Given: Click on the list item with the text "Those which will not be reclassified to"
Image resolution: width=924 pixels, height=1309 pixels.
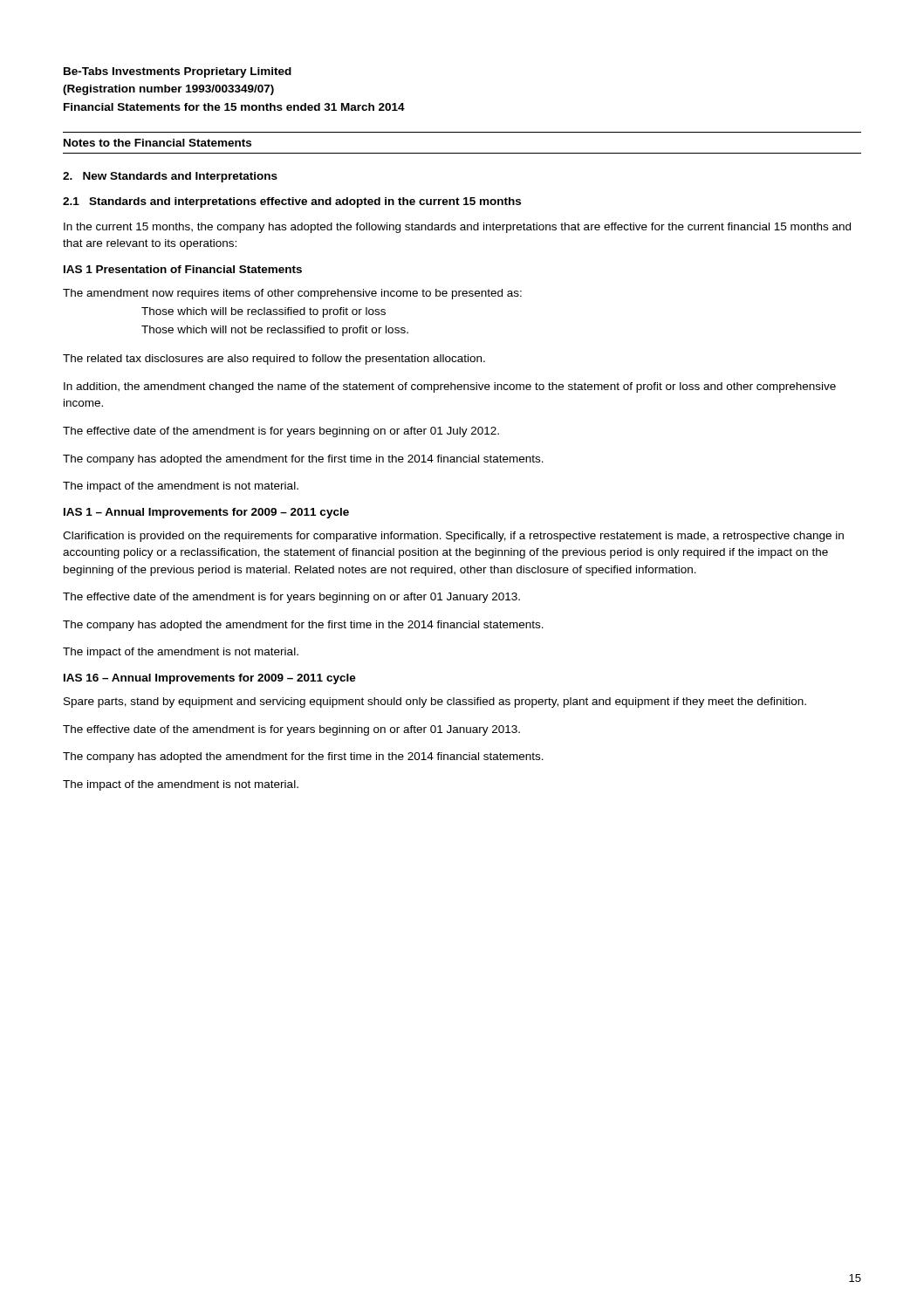Looking at the screenshot, I should point(275,330).
